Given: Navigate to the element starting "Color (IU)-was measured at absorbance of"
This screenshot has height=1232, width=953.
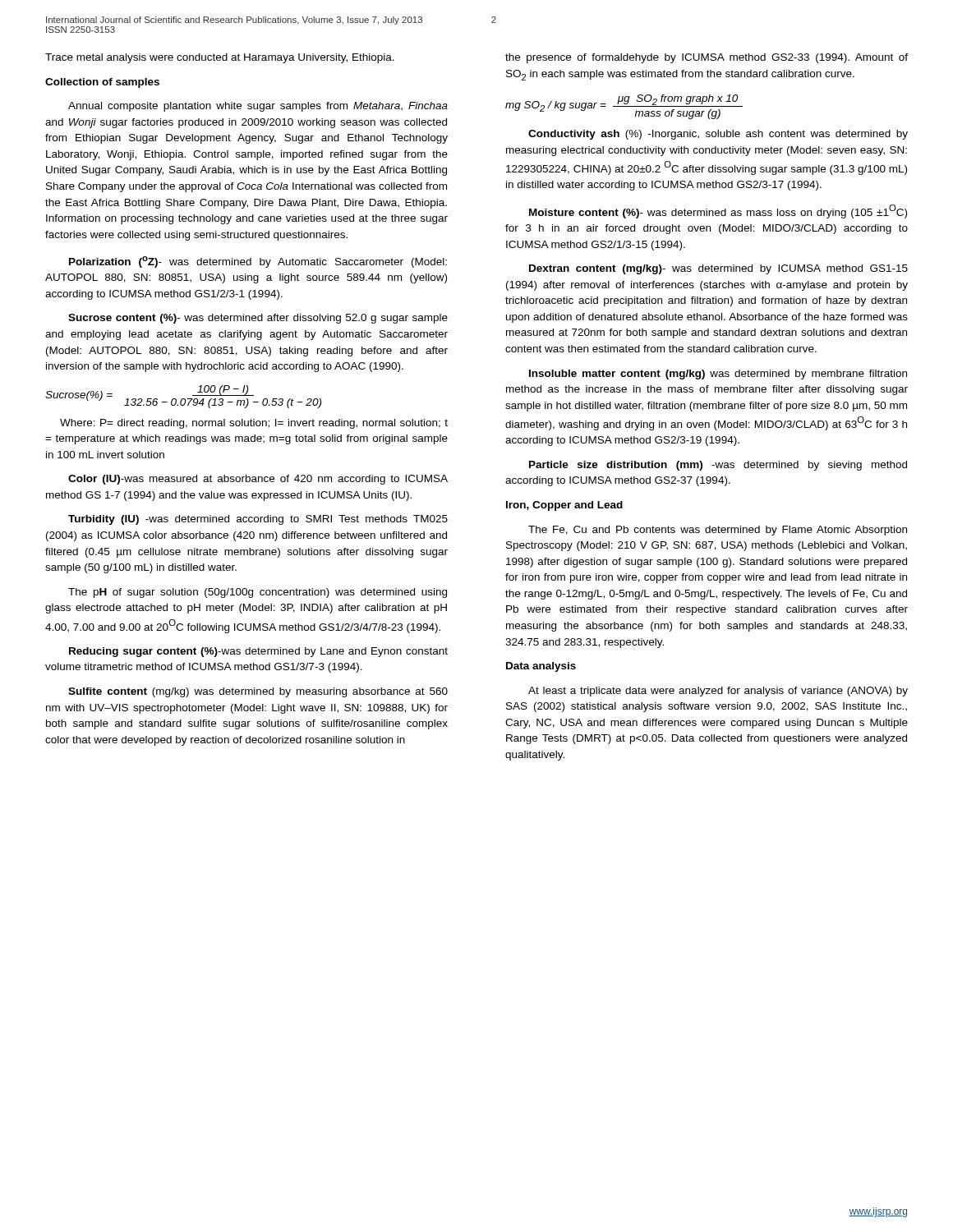Looking at the screenshot, I should point(246,487).
